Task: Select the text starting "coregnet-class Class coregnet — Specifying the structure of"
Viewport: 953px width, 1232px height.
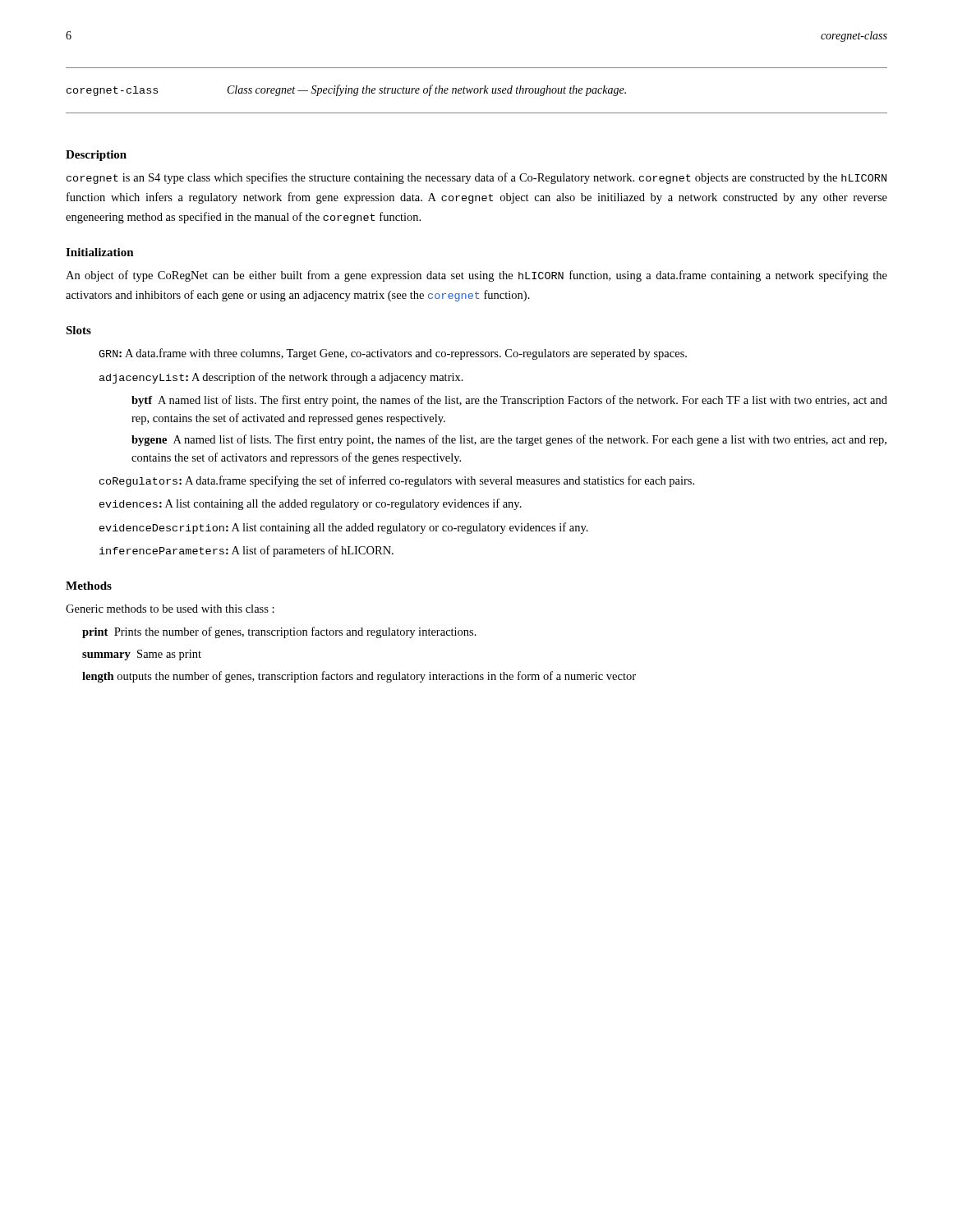Action: tap(476, 90)
